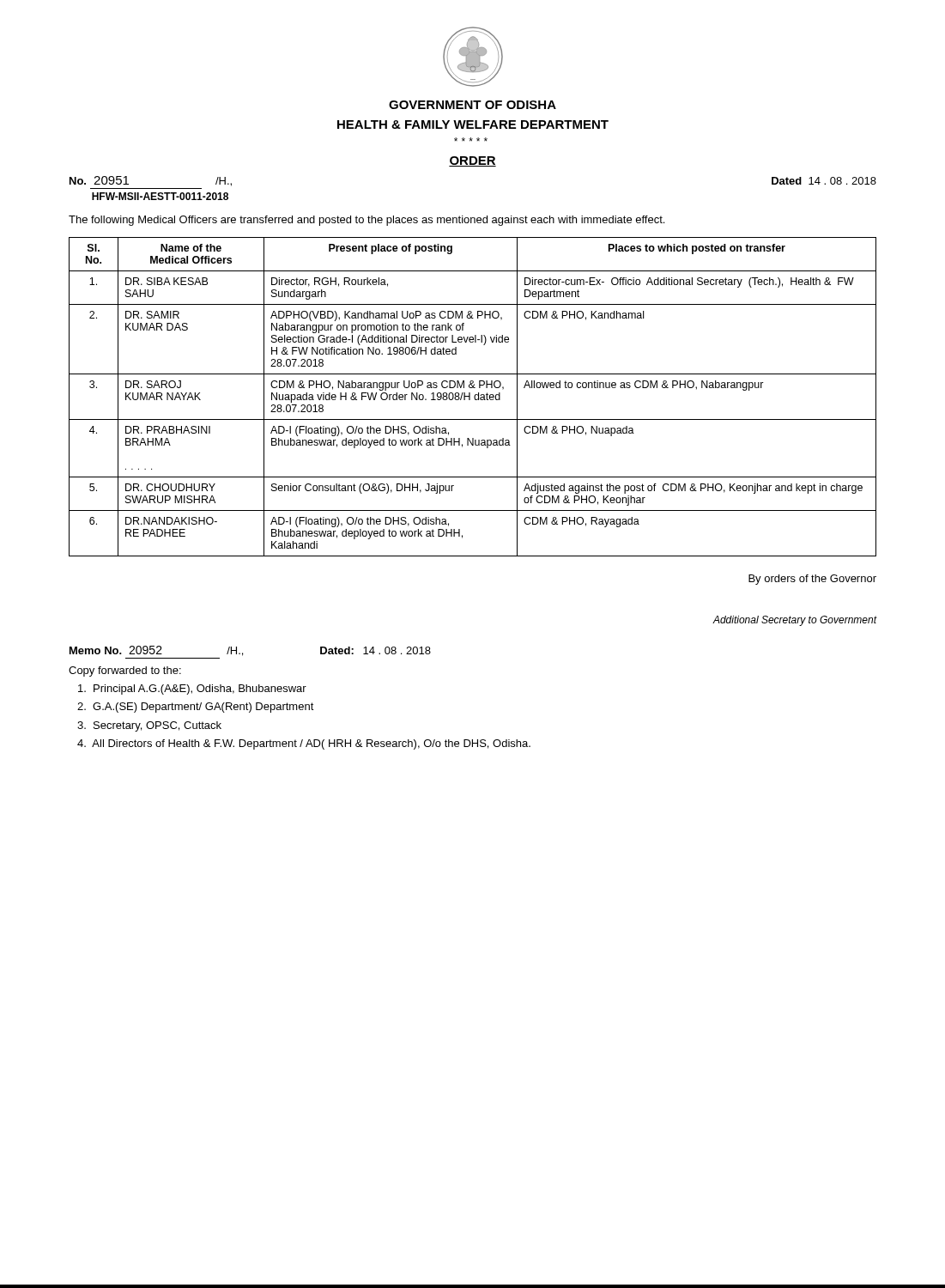Point to "2. G.A.(SE) Department/ GA(Rent) Department"
945x1288 pixels.
195,706
